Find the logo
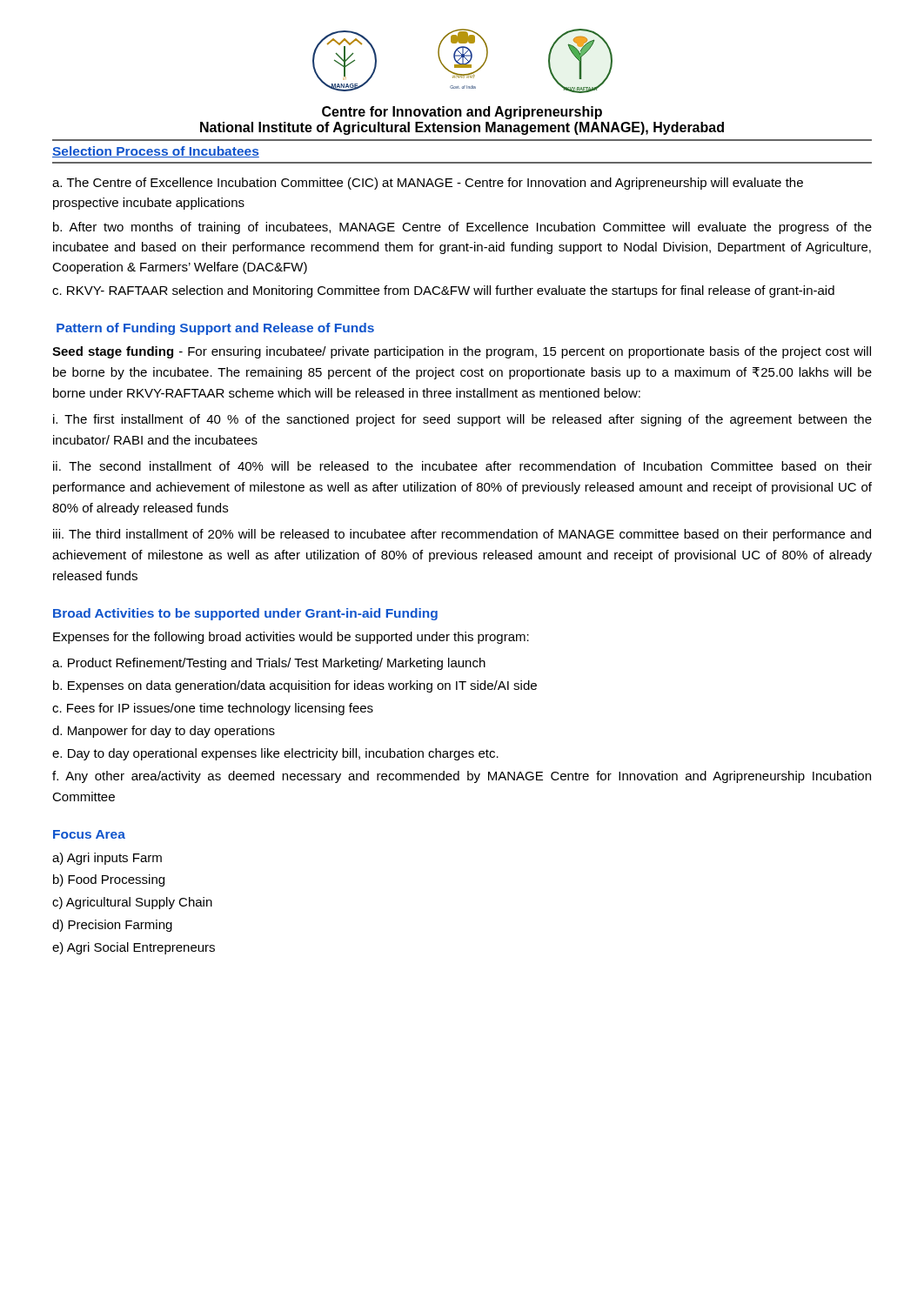Viewport: 924px width, 1305px height. tap(462, 61)
